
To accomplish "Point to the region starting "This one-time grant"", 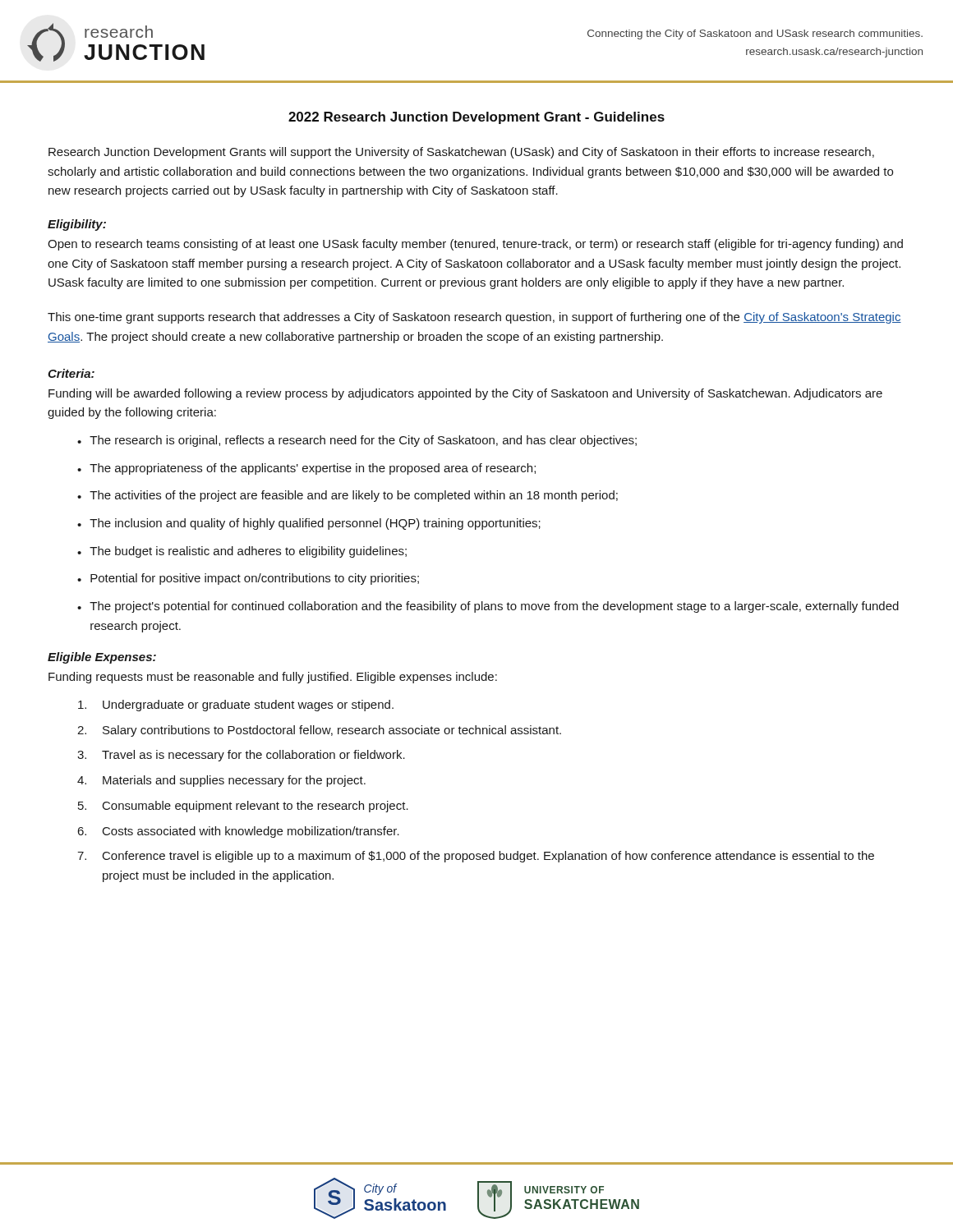I will pyautogui.click(x=474, y=326).
